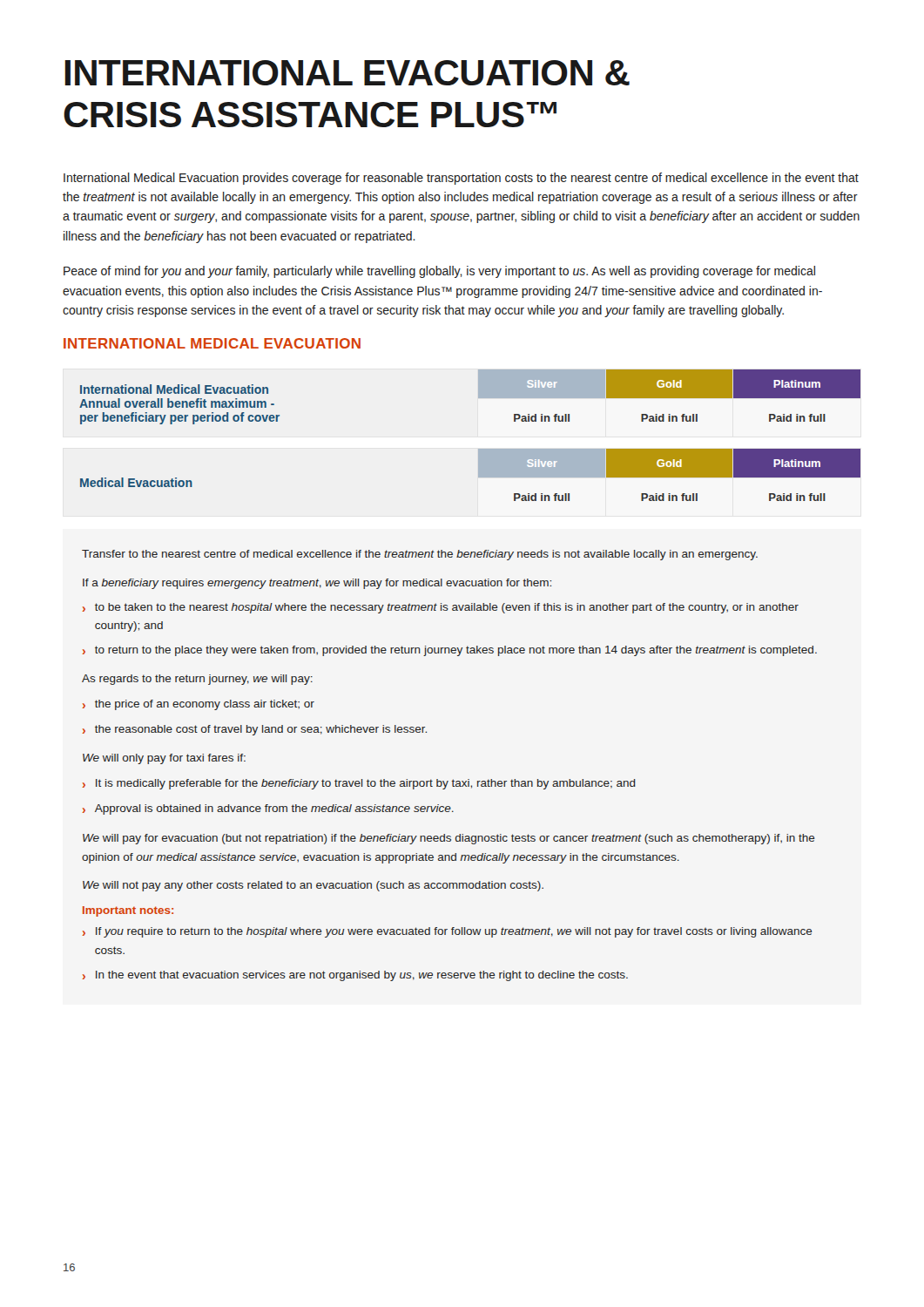Where does it say "Important notes:"?
924x1307 pixels.
pyautogui.click(x=128, y=910)
